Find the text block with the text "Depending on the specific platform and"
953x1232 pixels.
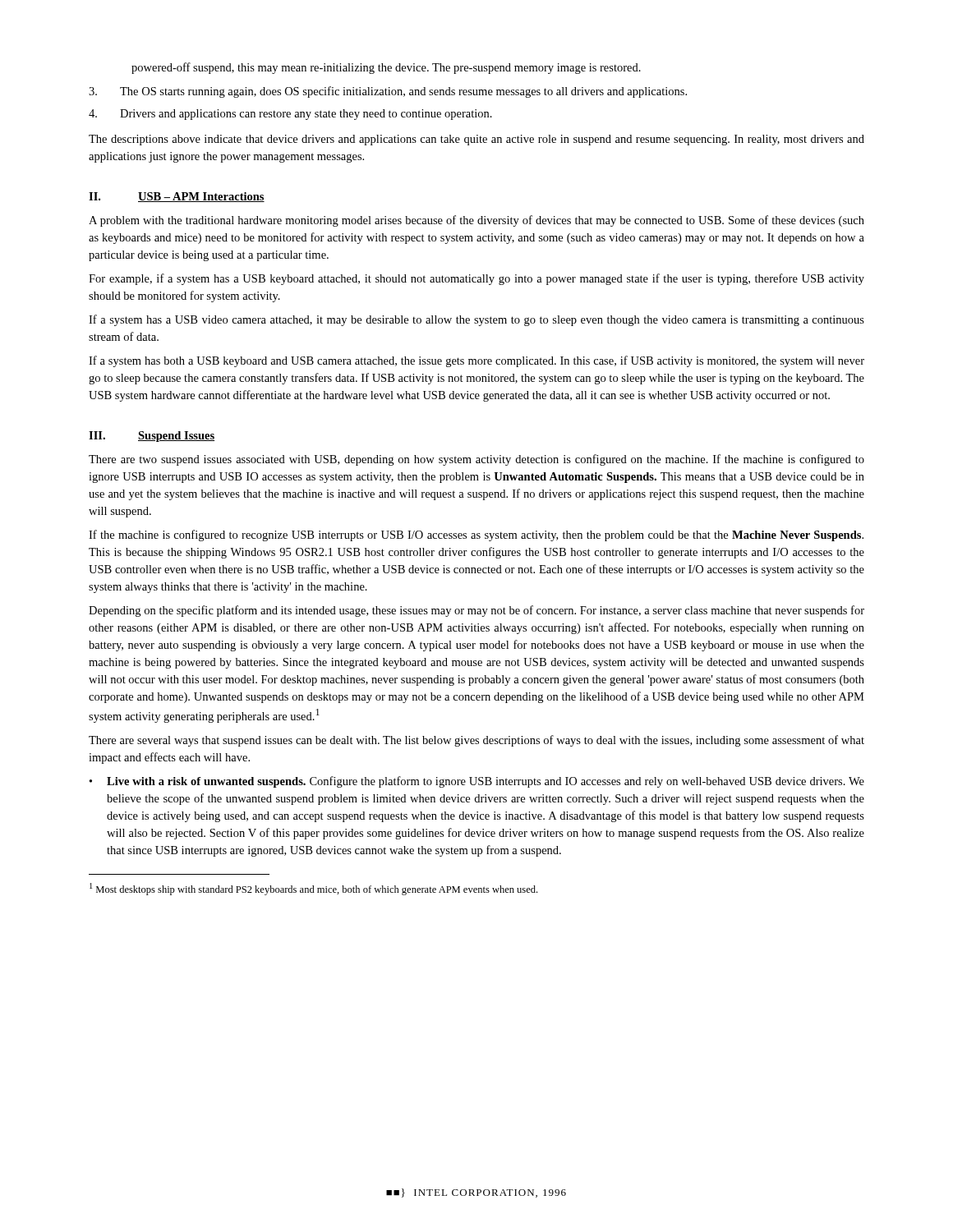476,664
